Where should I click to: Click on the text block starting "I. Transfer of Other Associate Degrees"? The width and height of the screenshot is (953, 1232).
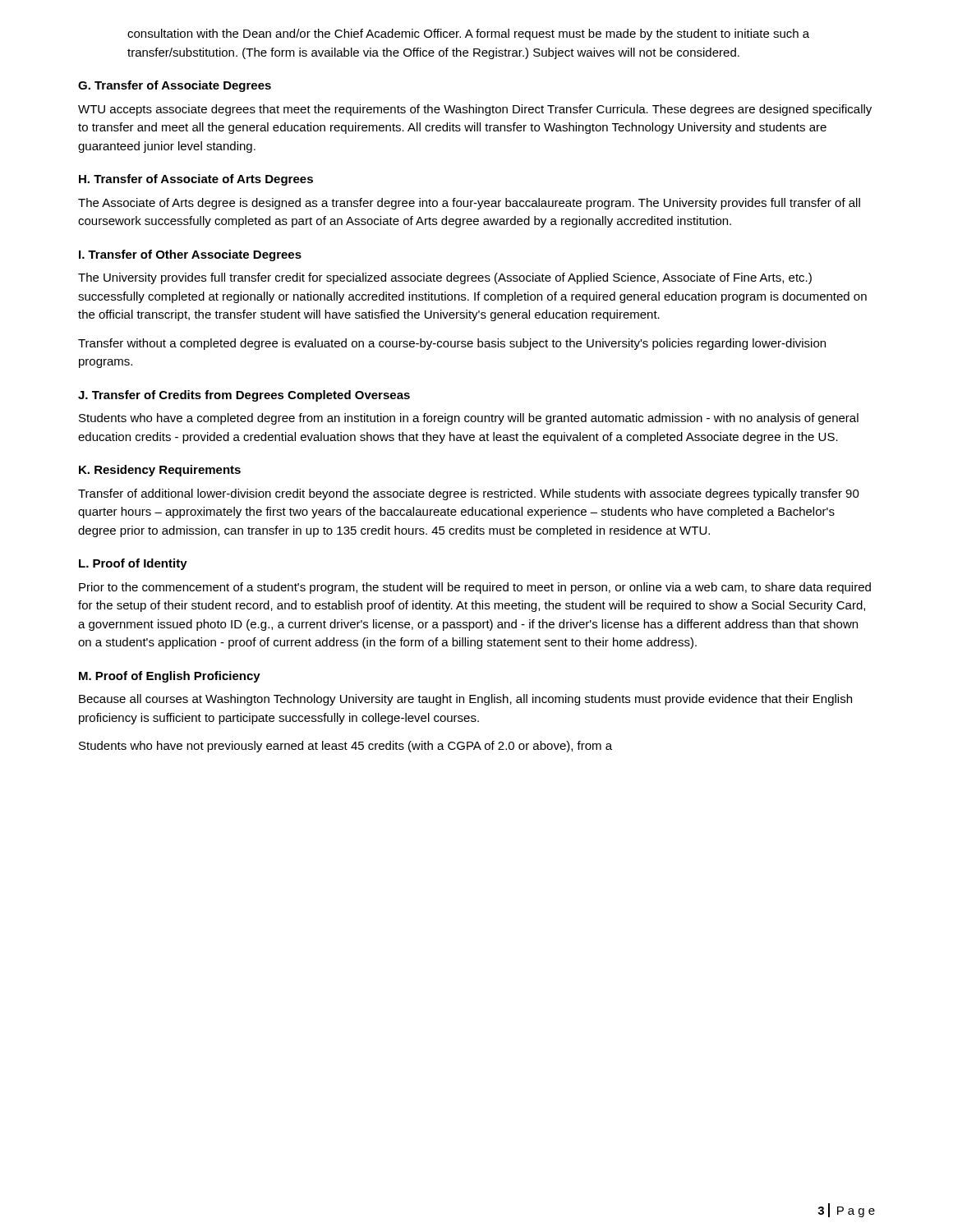(x=190, y=254)
